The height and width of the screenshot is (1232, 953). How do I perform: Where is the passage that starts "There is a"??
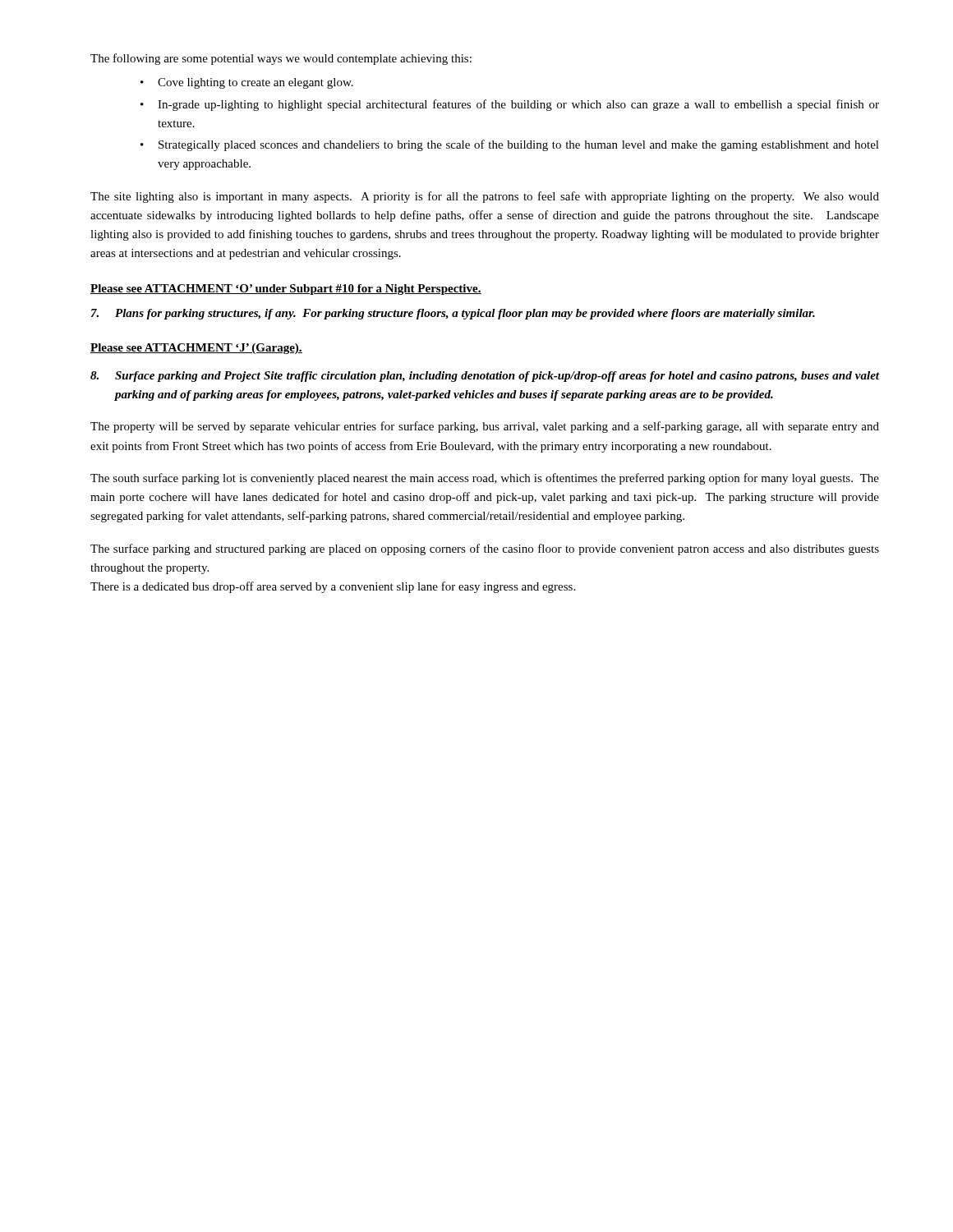pos(333,586)
